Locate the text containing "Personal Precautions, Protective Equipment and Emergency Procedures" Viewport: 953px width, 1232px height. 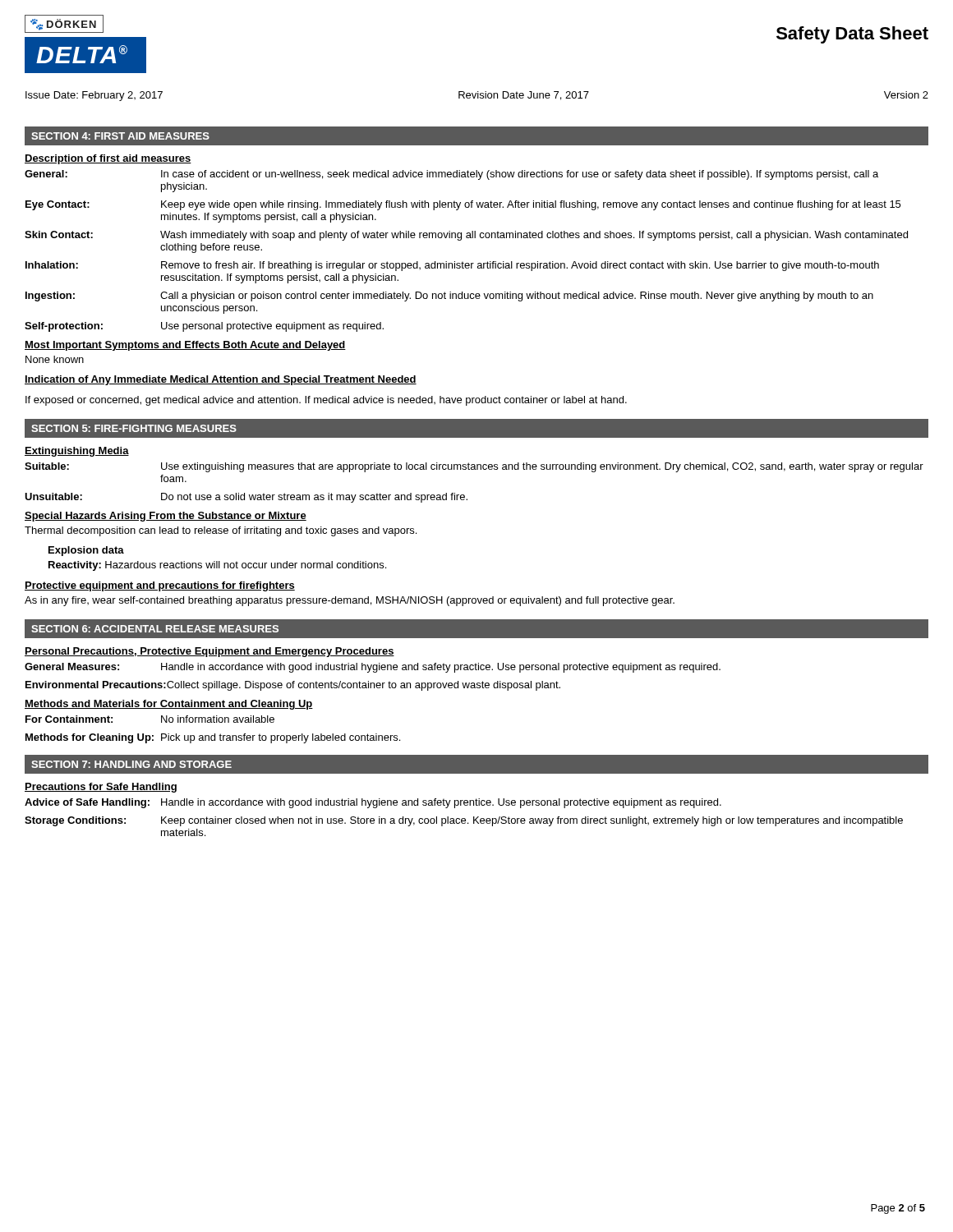(x=209, y=651)
